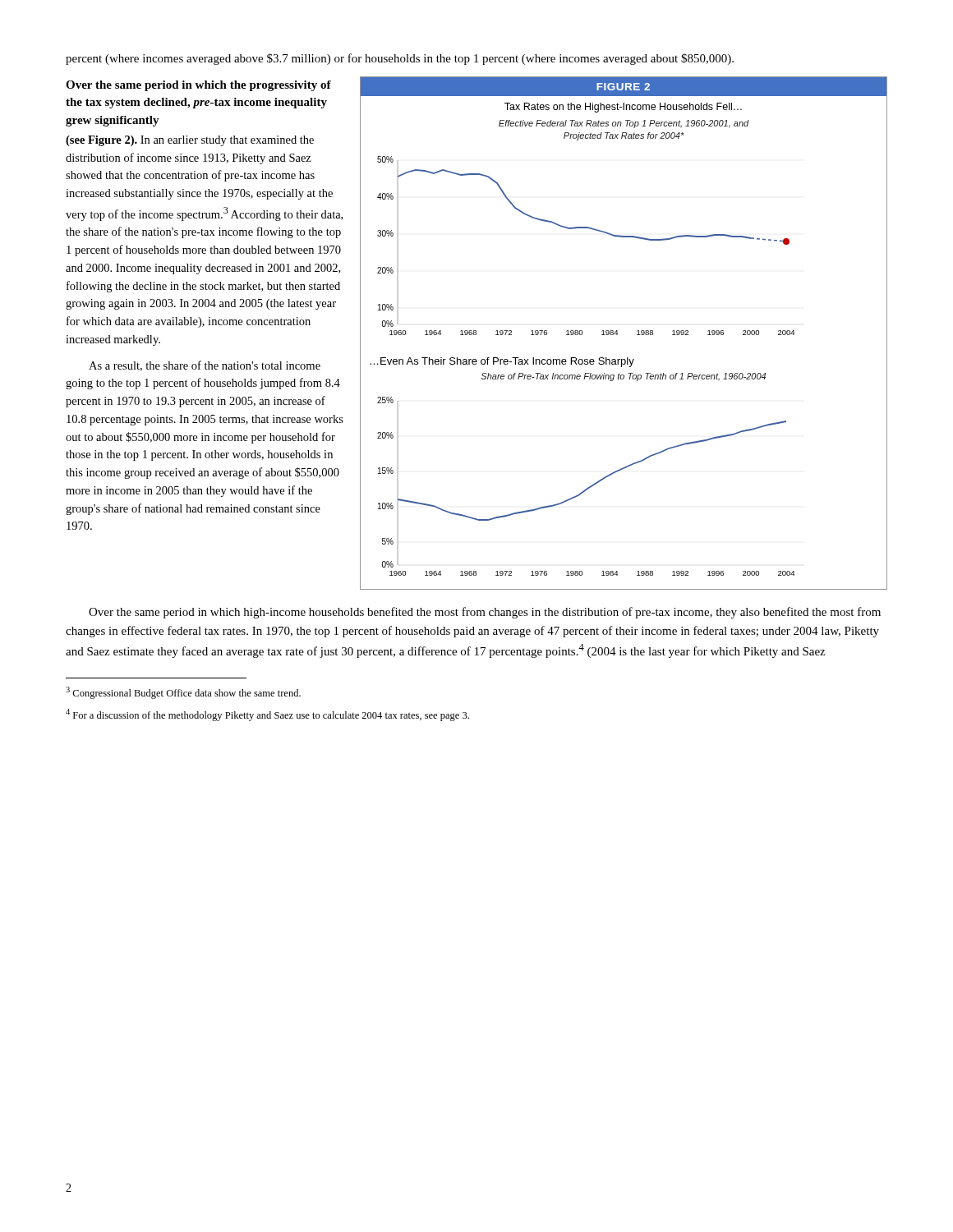Select the text starting "percent (where incomes averaged above $3.7"
This screenshot has width=953, height=1232.
400,58
